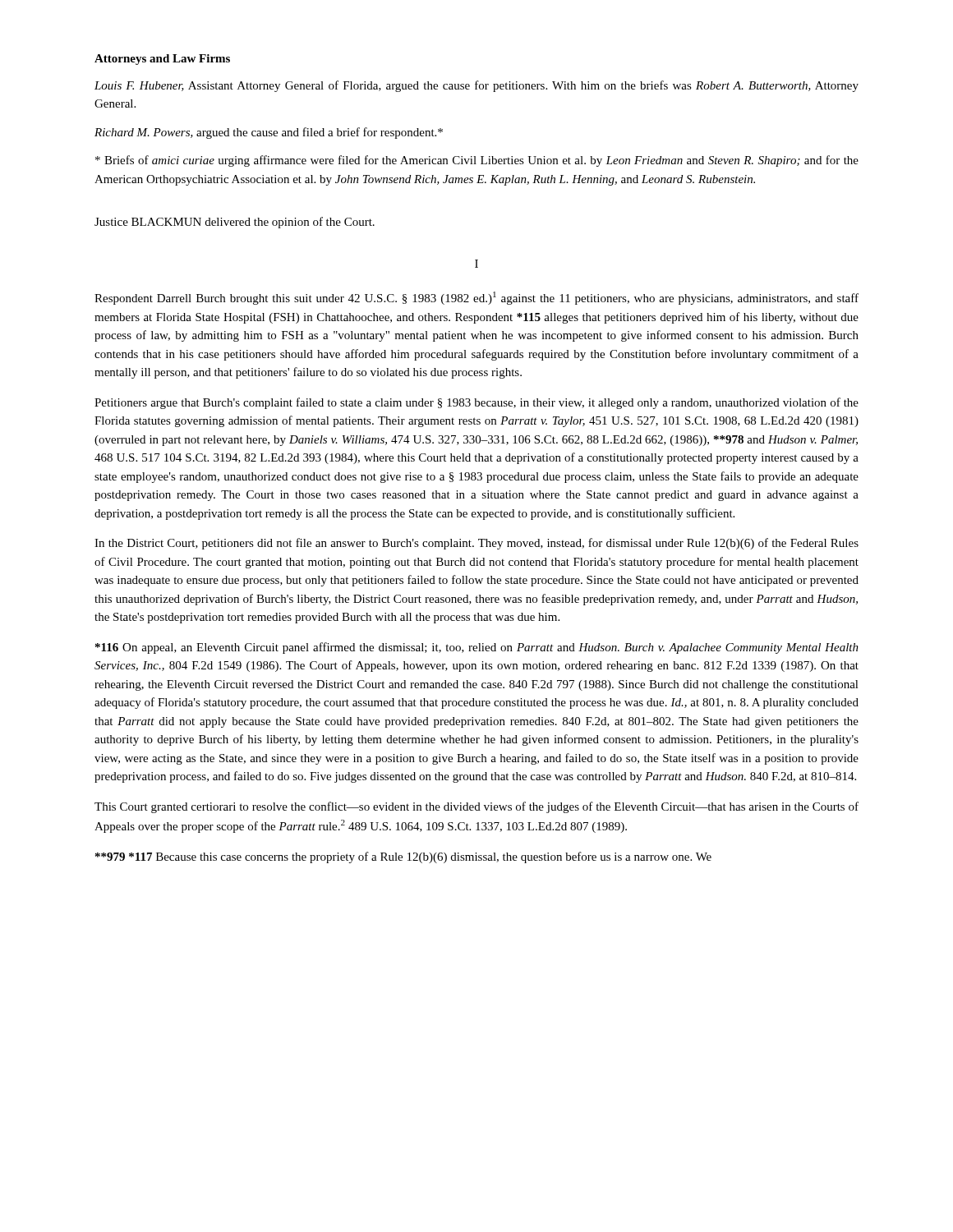This screenshot has width=953, height=1232.
Task: Find the block on this page that starts "Respondent Darrell Burch brought"
Action: 476,334
